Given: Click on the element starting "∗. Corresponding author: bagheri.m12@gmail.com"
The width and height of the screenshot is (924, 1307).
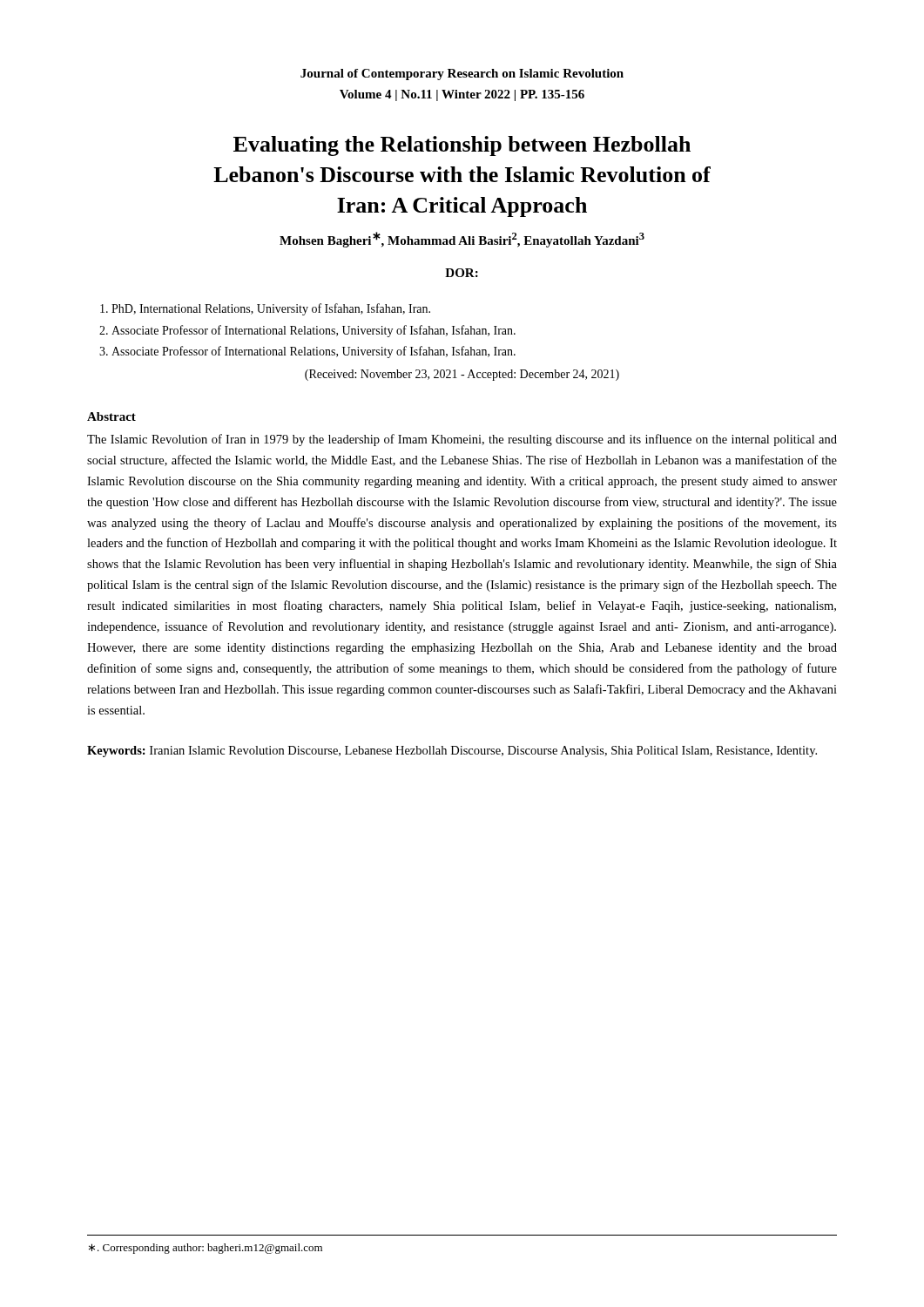Looking at the screenshot, I should (206, 1249).
